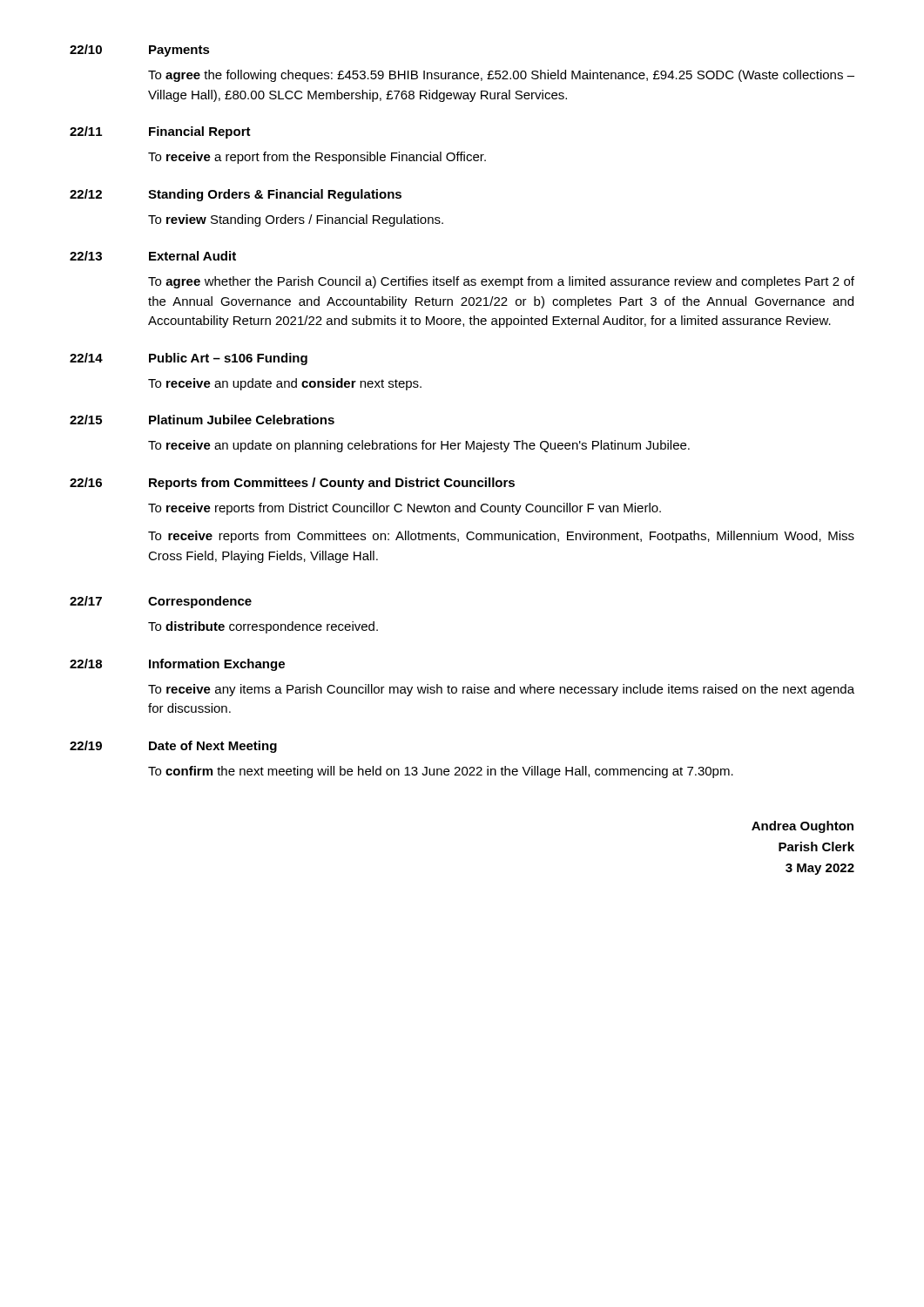Point to the block starting "Reports from Committees"
This screenshot has height=1307, width=924.
tap(332, 482)
